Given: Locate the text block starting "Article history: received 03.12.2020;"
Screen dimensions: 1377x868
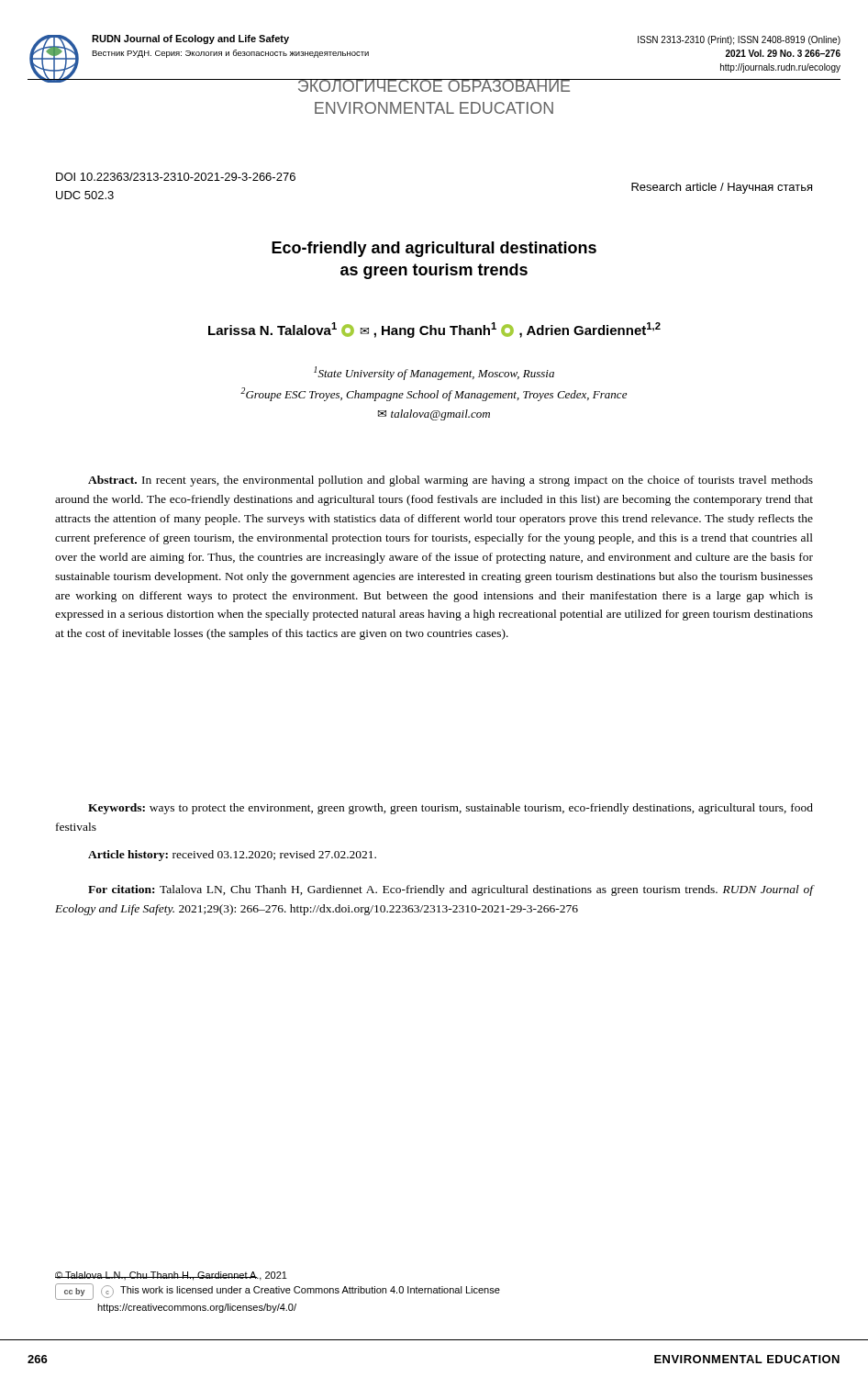Looking at the screenshot, I should point(232,856).
